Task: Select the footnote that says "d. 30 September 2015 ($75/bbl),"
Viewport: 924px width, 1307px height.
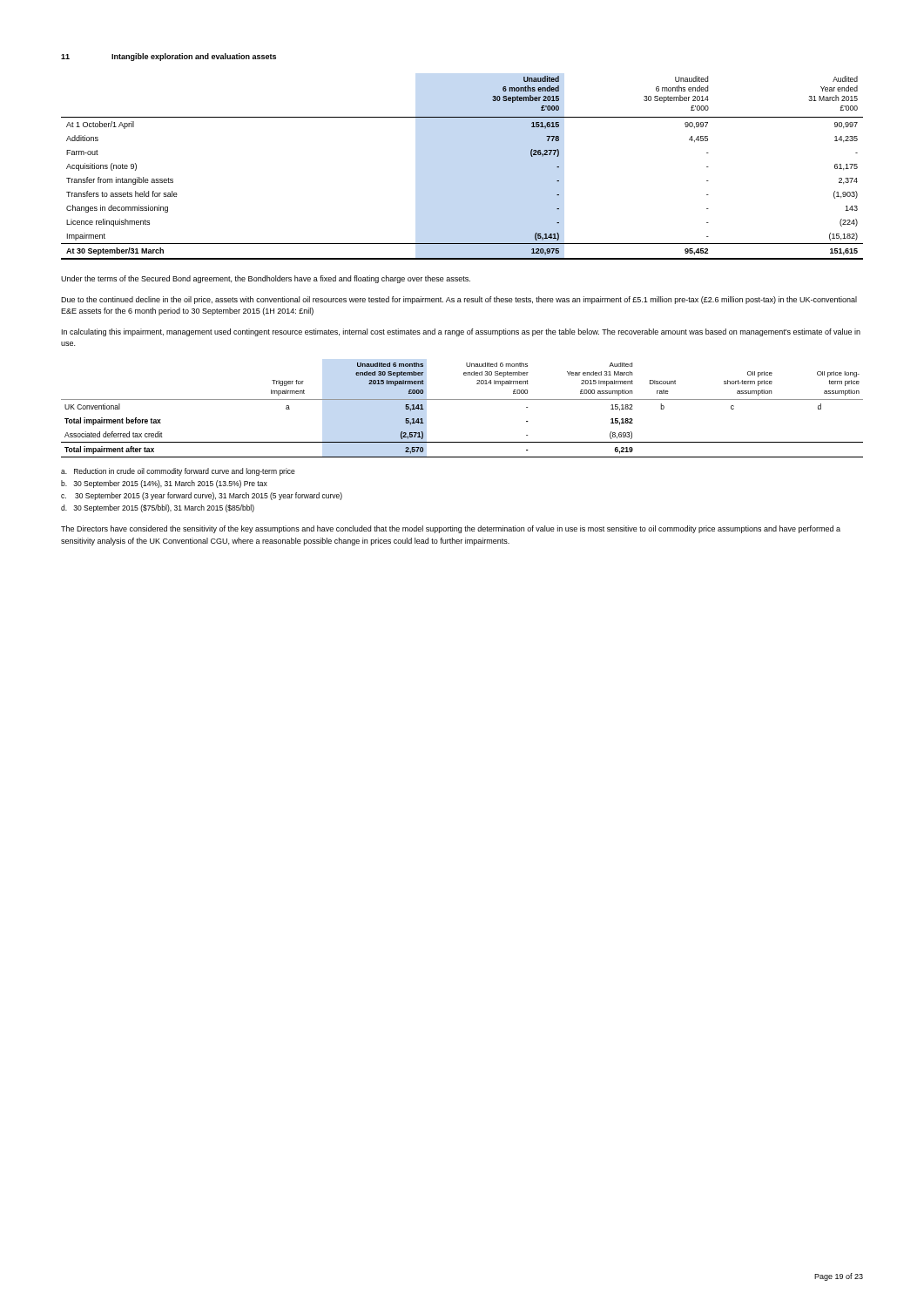Action: (x=158, y=508)
